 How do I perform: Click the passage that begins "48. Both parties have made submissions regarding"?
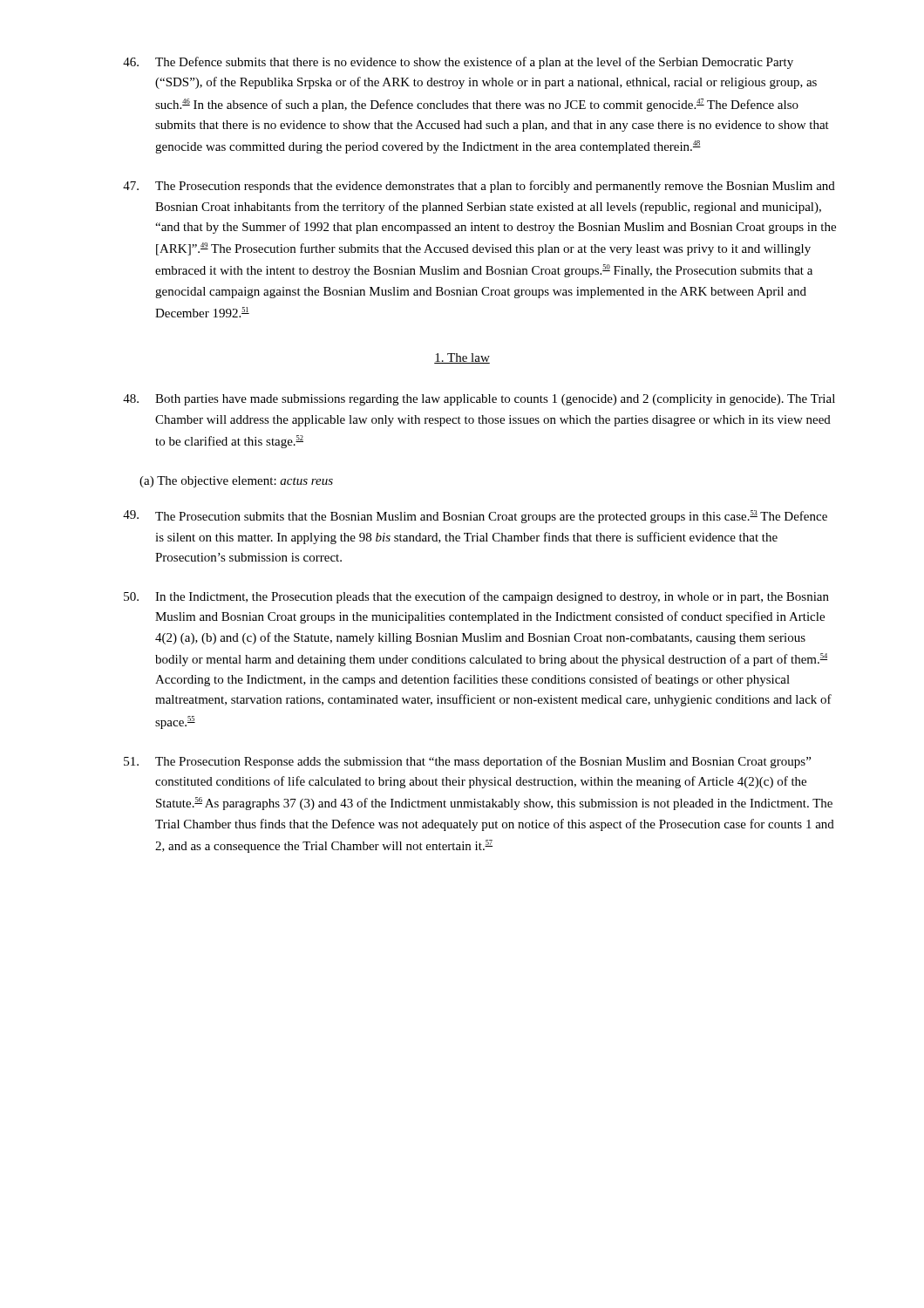pos(462,420)
